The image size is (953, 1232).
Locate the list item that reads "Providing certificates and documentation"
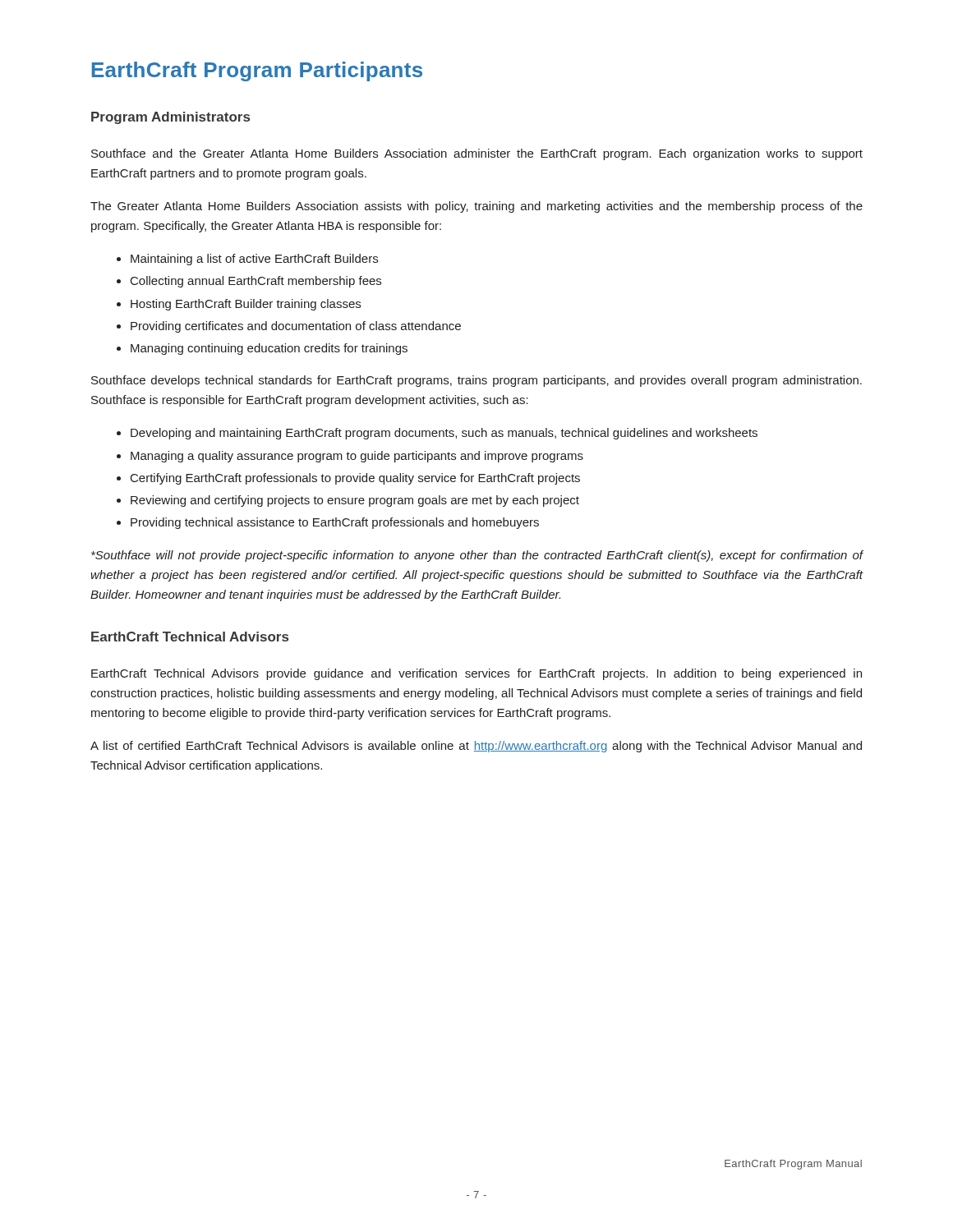coord(296,325)
